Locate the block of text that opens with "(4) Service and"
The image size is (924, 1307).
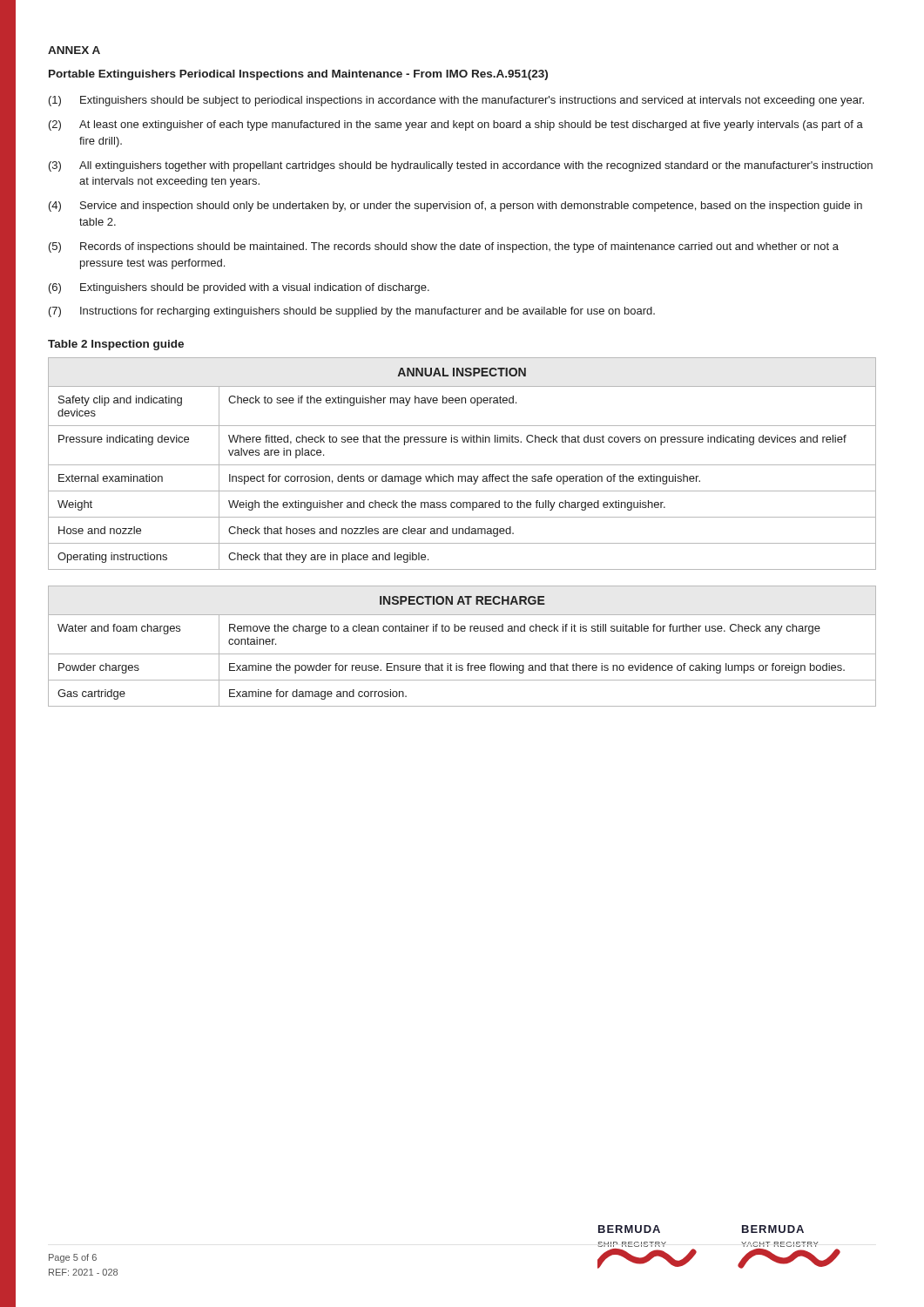pyautogui.click(x=462, y=214)
